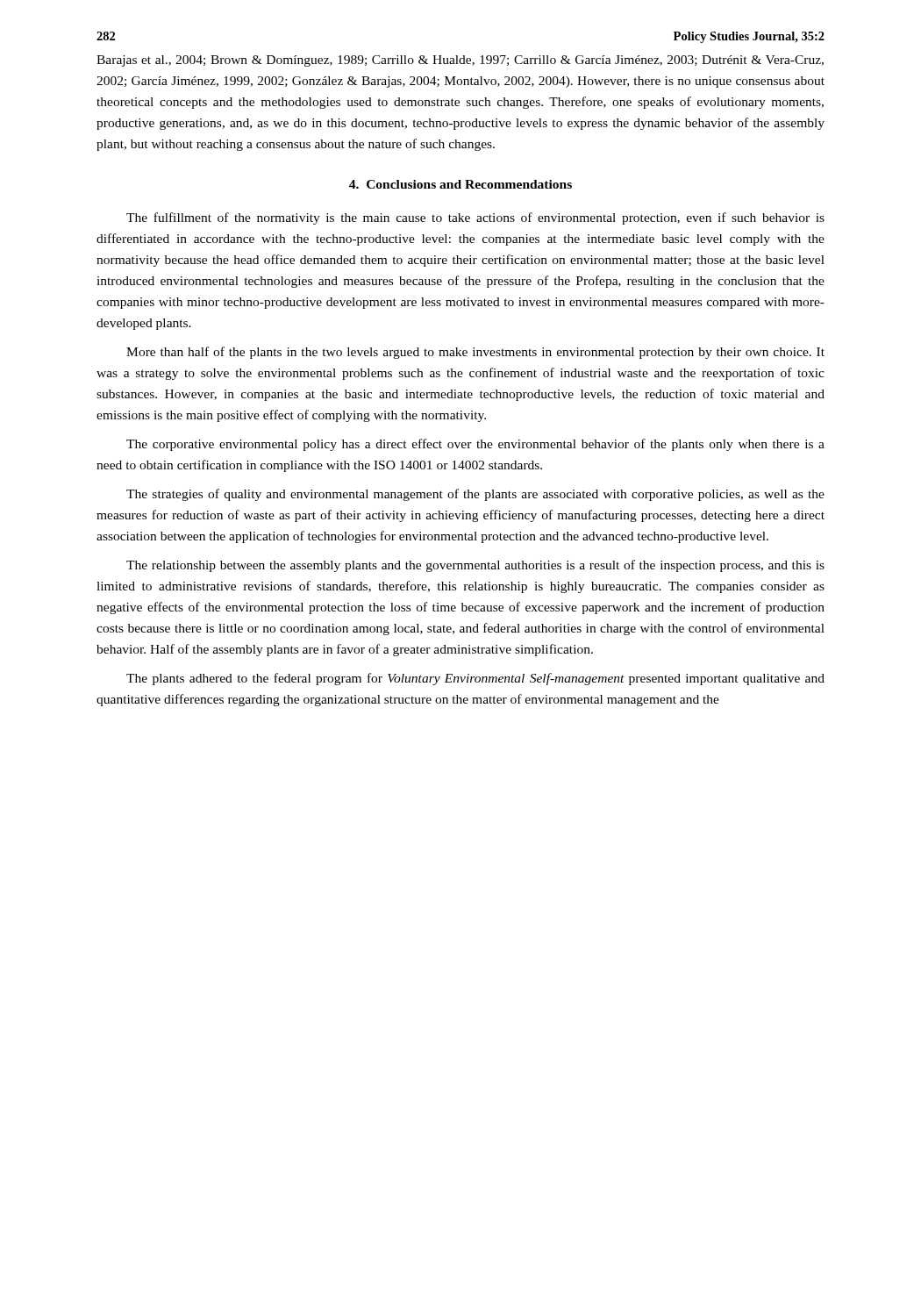The height and width of the screenshot is (1316, 921).
Task: Point to the text block starting "Barajas et al., 2004; Brown"
Action: pyautogui.click(x=460, y=102)
